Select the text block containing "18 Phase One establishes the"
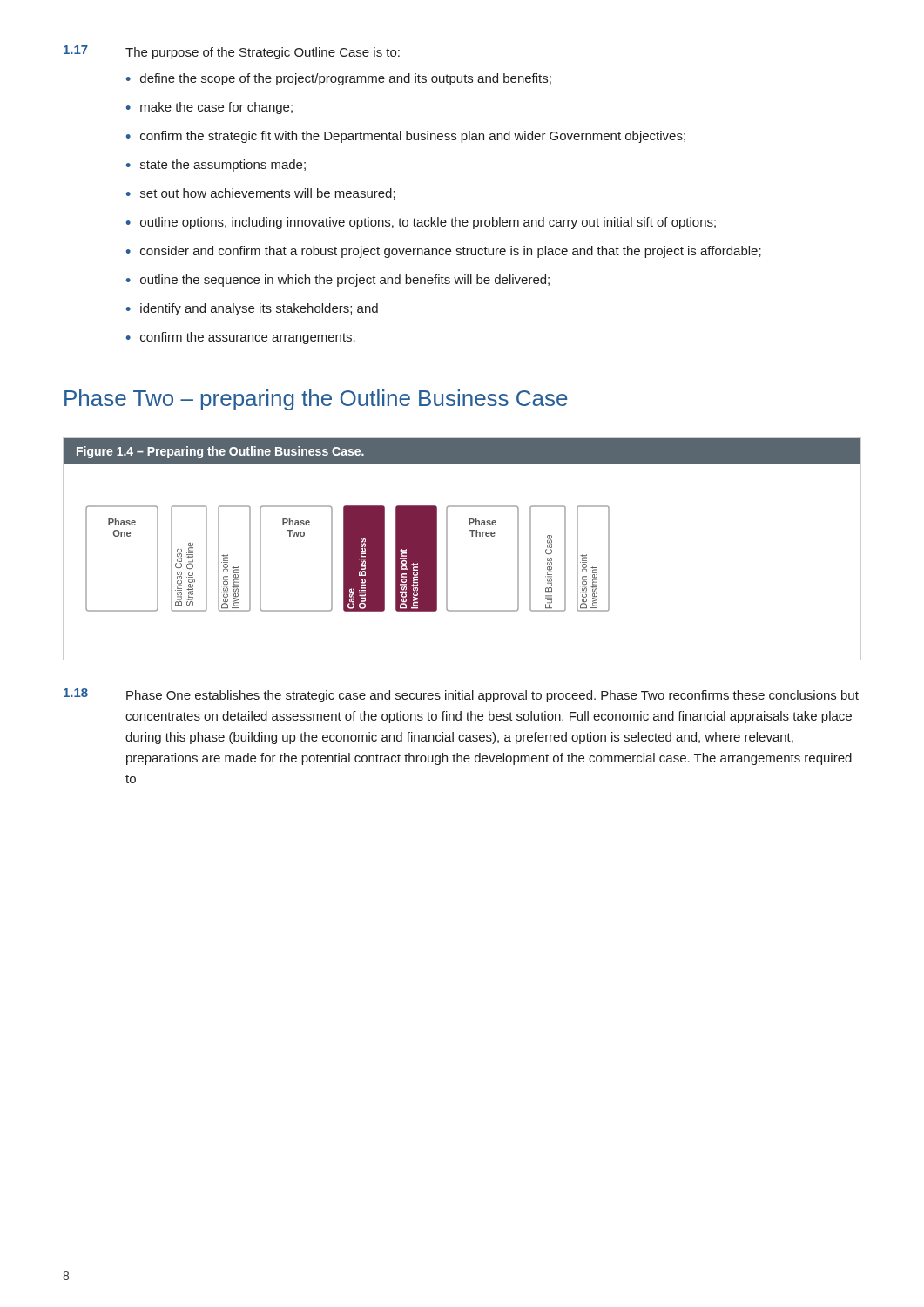This screenshot has width=924, height=1307. pos(462,737)
